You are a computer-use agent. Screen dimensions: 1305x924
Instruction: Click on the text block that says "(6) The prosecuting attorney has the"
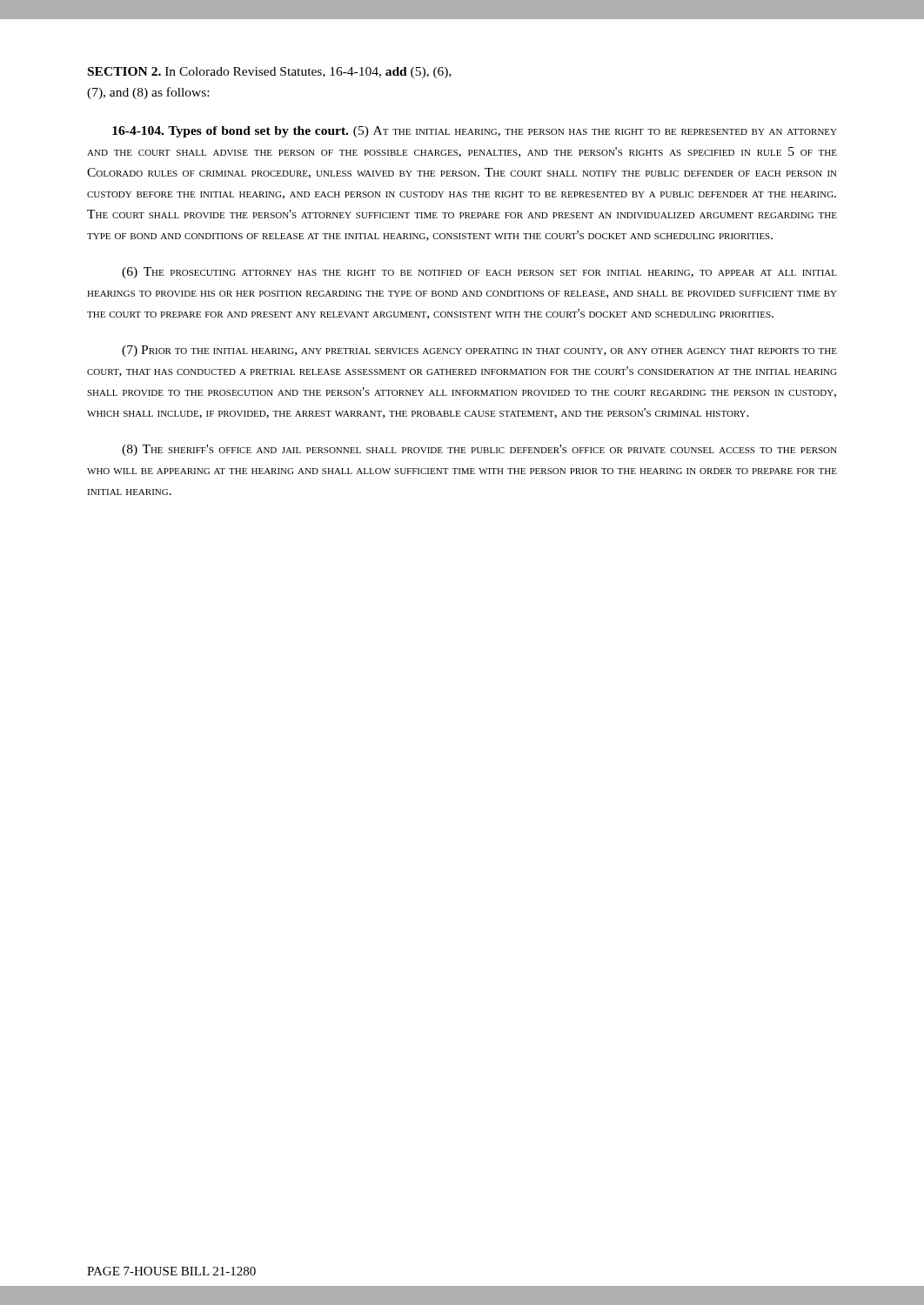(x=462, y=292)
